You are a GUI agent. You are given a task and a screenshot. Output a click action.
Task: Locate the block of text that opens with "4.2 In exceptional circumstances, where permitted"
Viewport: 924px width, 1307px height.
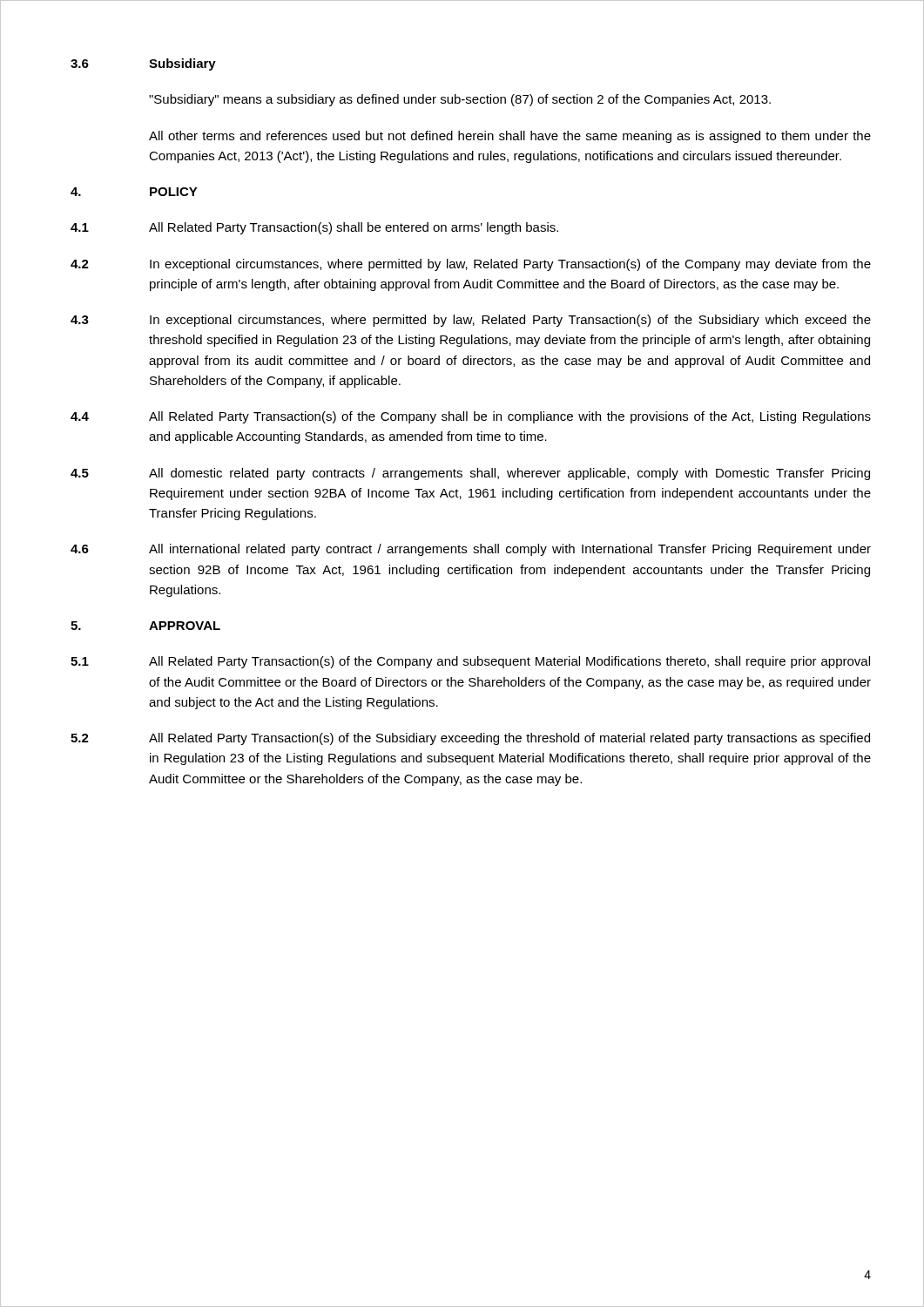coord(471,273)
